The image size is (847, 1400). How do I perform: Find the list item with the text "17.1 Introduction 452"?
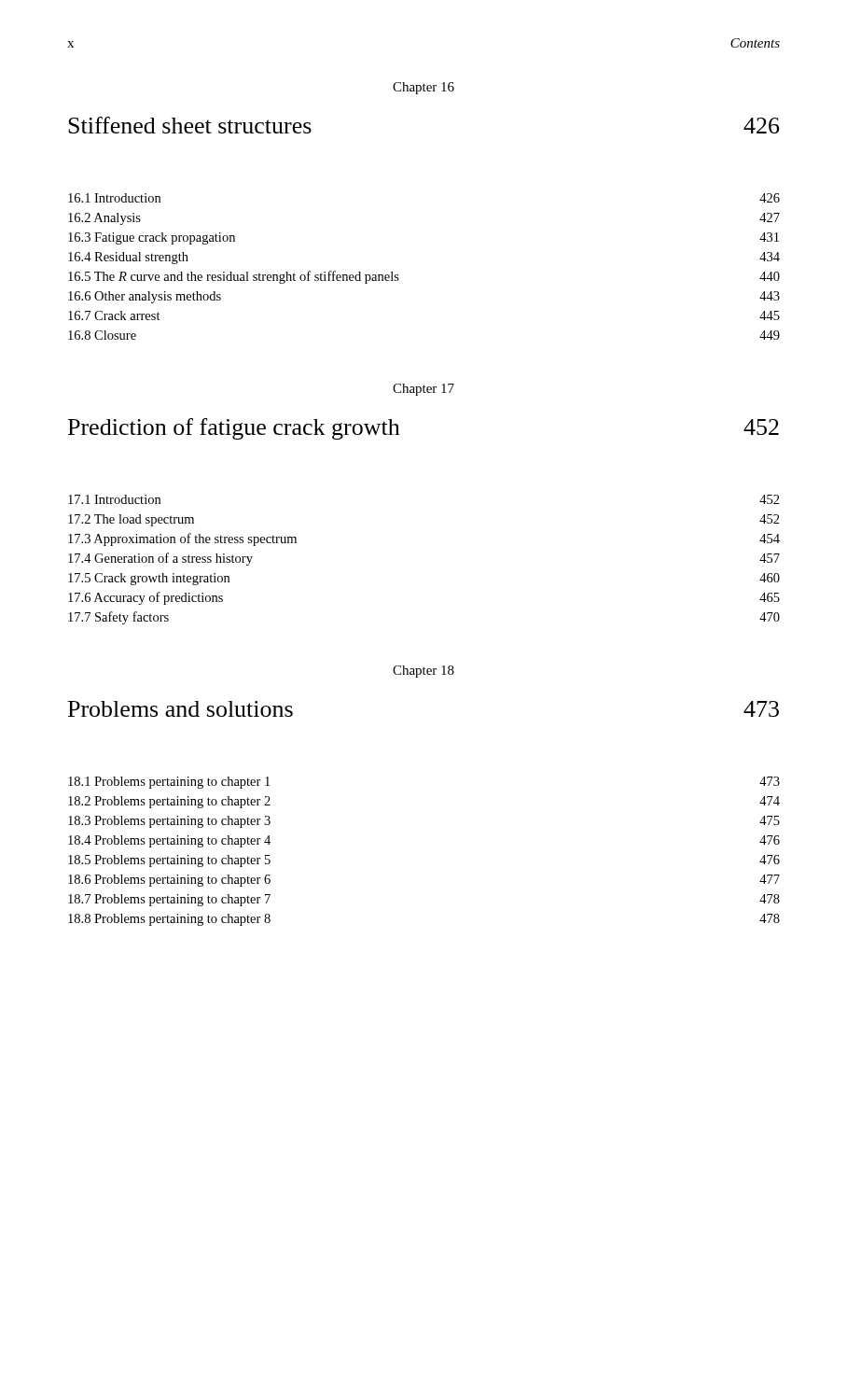point(113,499)
